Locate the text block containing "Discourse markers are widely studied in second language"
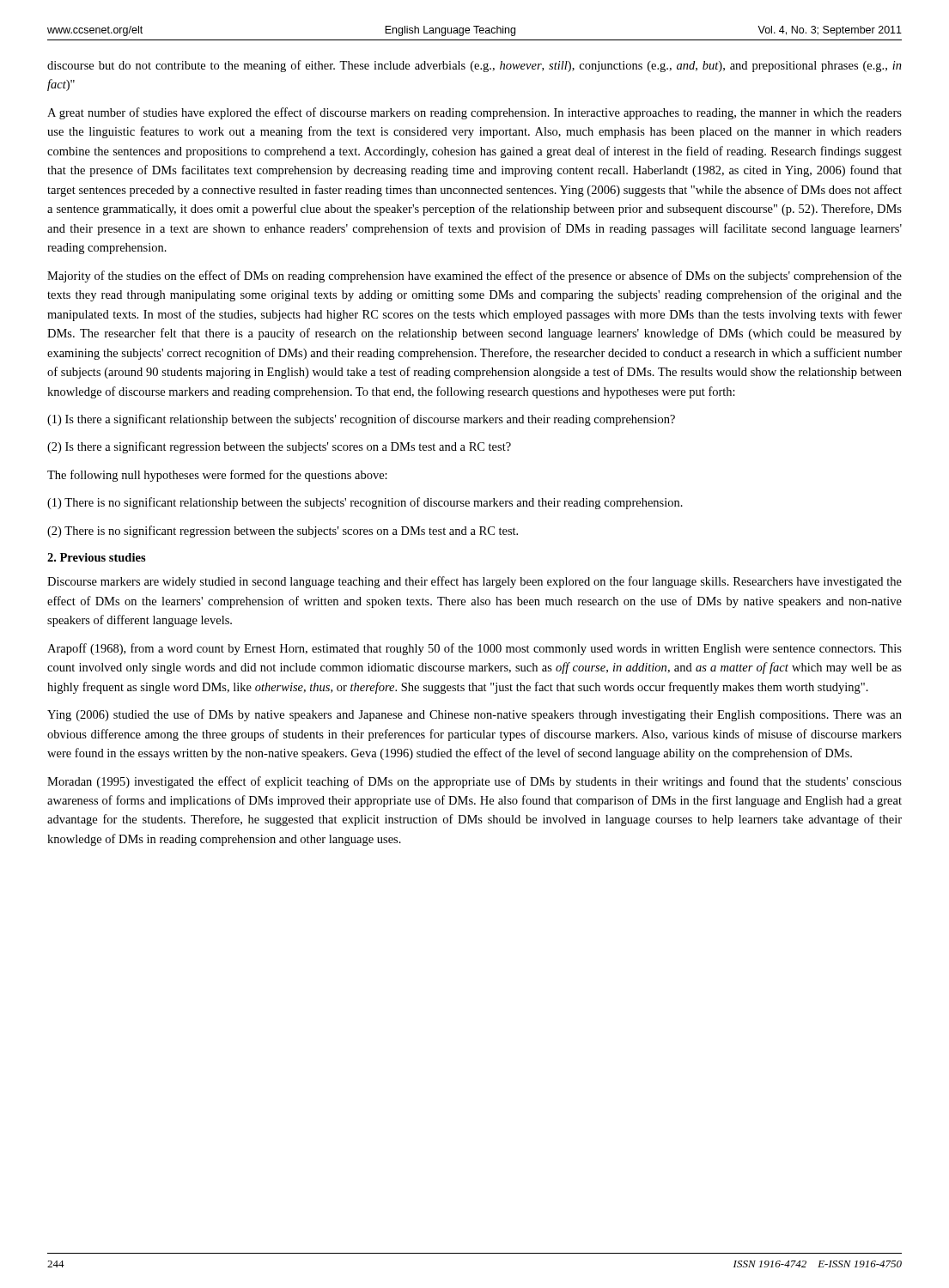 pyautogui.click(x=474, y=601)
